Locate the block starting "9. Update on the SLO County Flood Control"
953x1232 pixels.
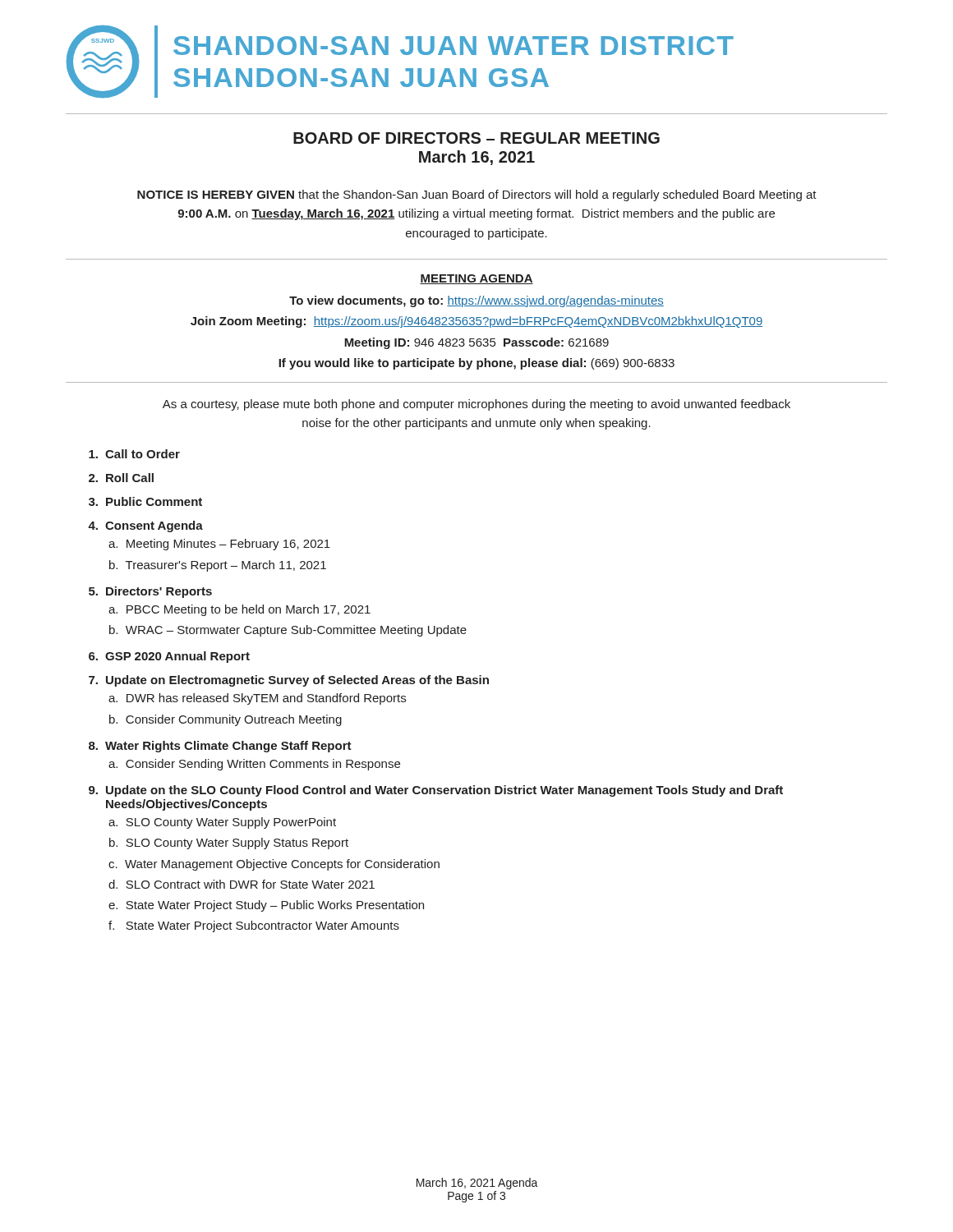436,791
